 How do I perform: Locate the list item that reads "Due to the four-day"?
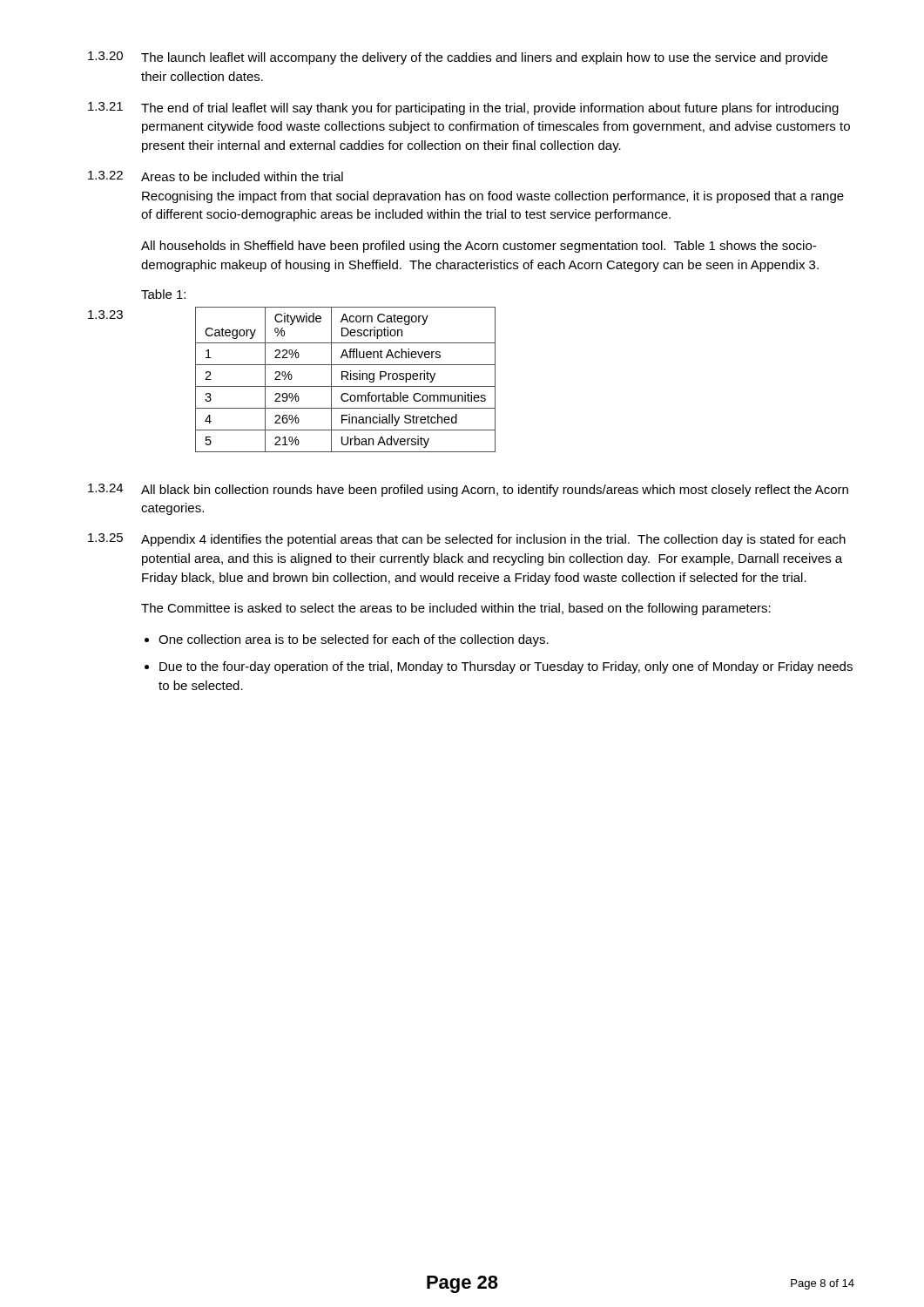point(506,676)
